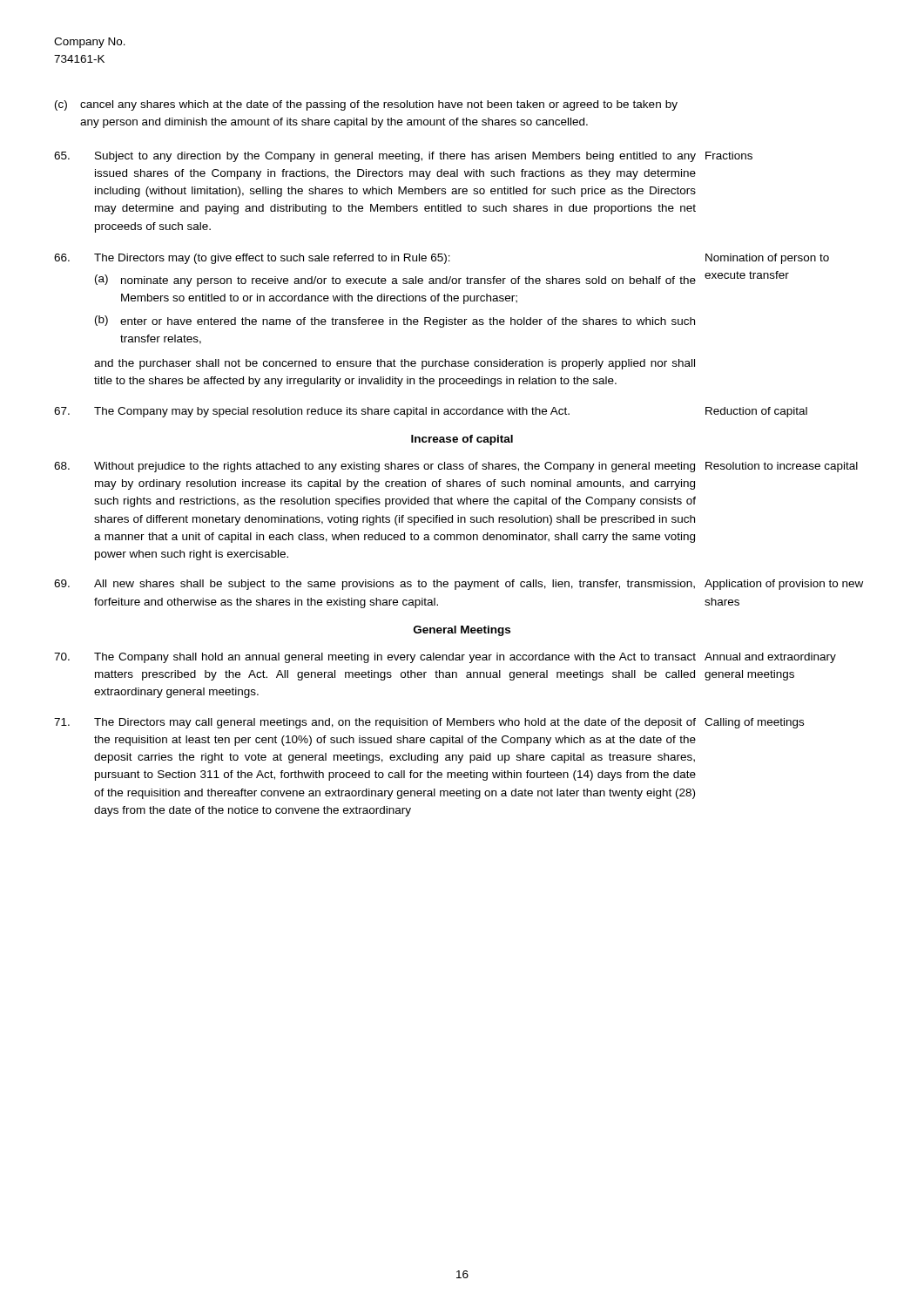Click the passage that begins "The Company shall hold an annual"
This screenshot has height=1307, width=924.
(395, 674)
